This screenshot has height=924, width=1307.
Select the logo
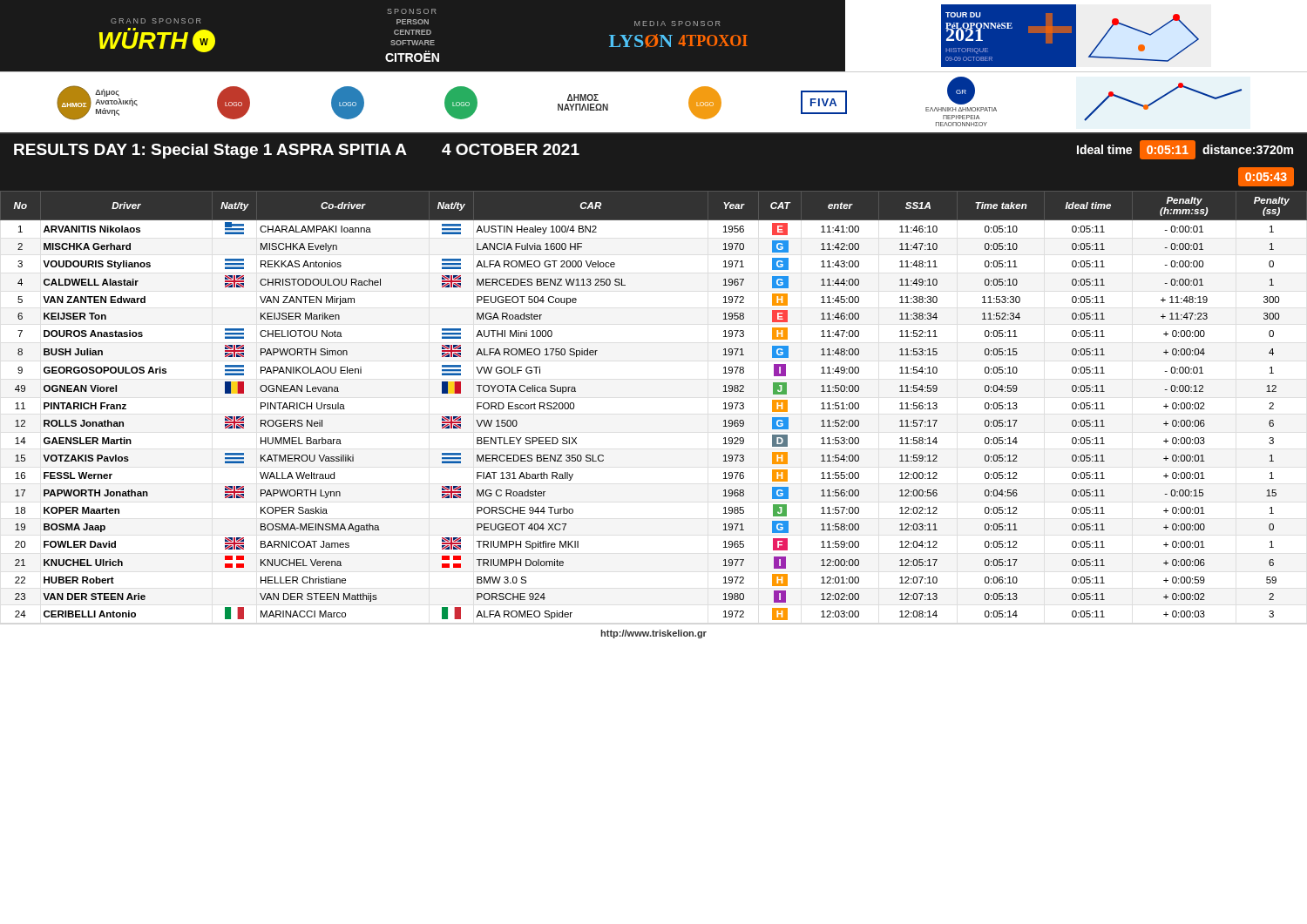pyautogui.click(x=654, y=67)
